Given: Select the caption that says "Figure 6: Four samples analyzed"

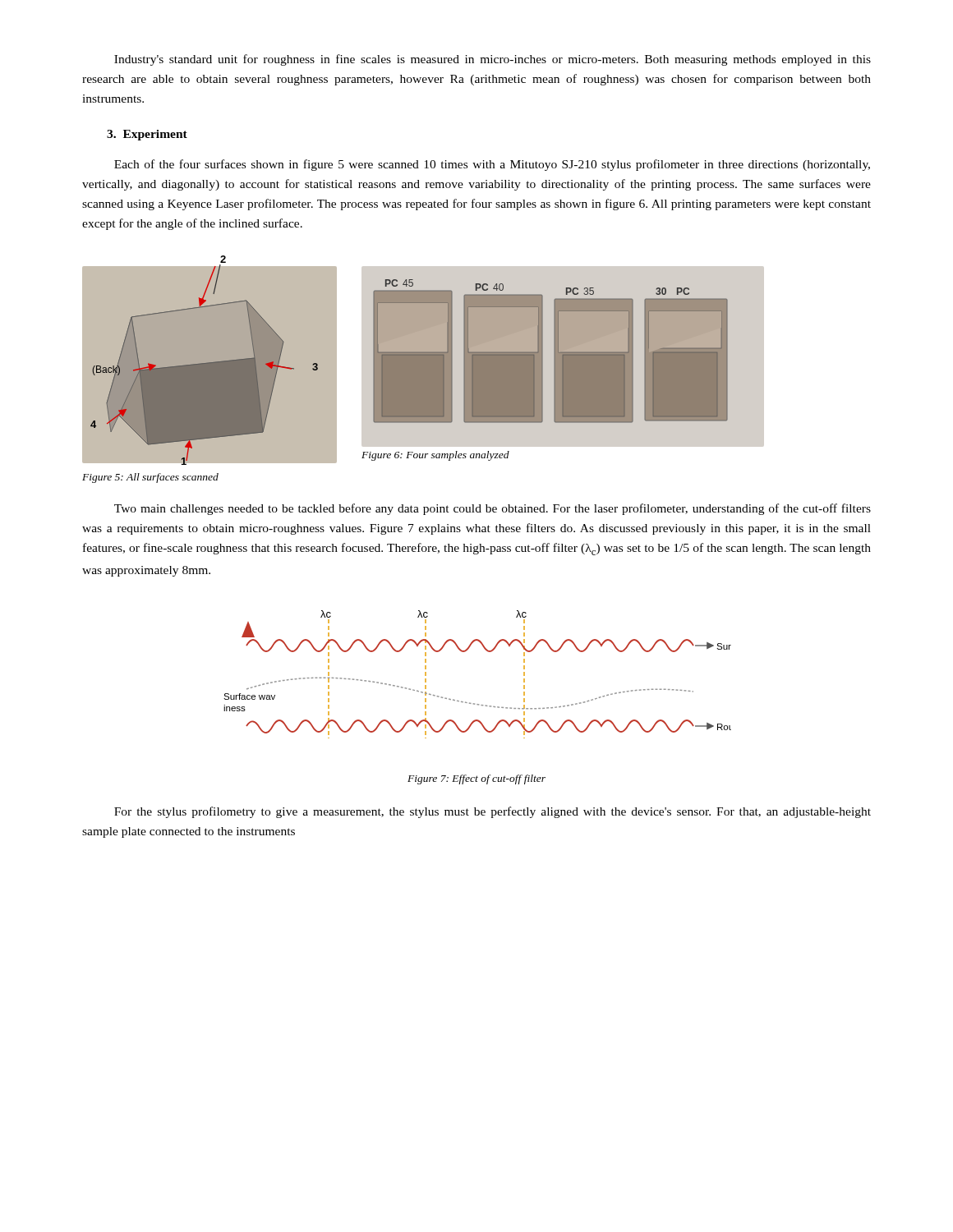Looking at the screenshot, I should [x=435, y=455].
